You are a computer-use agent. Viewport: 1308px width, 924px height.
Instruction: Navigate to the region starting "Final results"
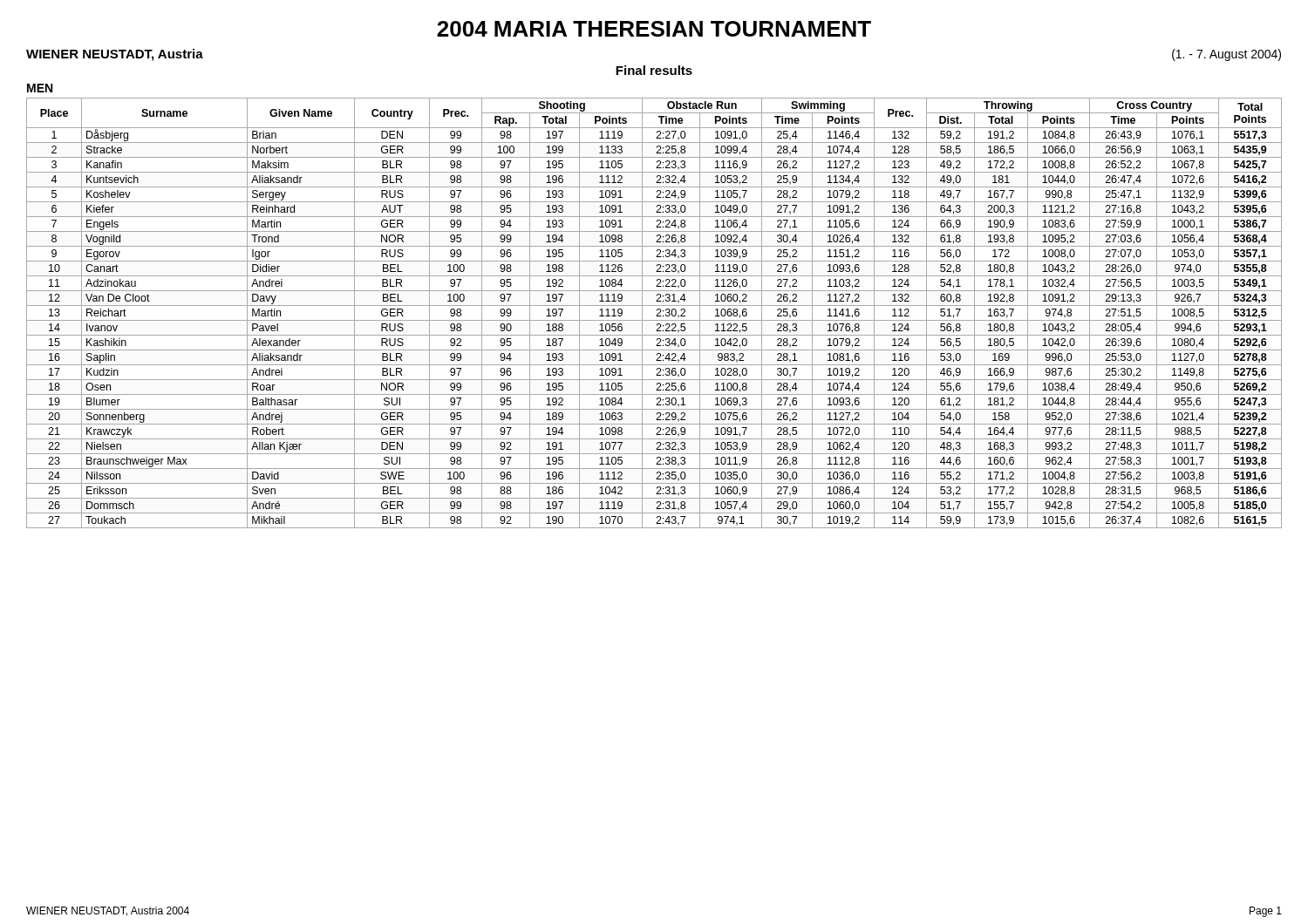click(x=654, y=70)
